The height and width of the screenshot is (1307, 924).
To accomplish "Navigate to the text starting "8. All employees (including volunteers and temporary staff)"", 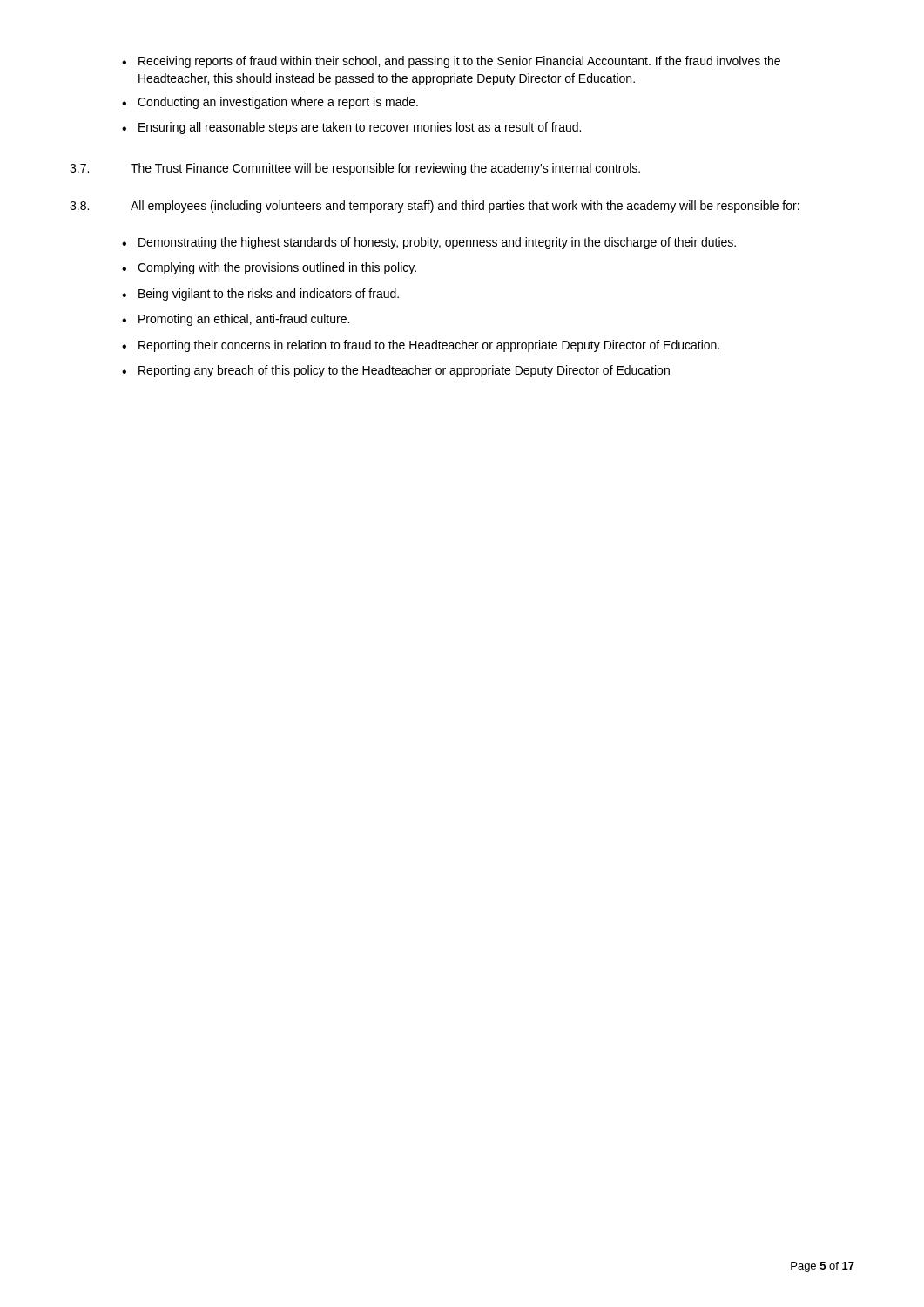I will coord(462,205).
